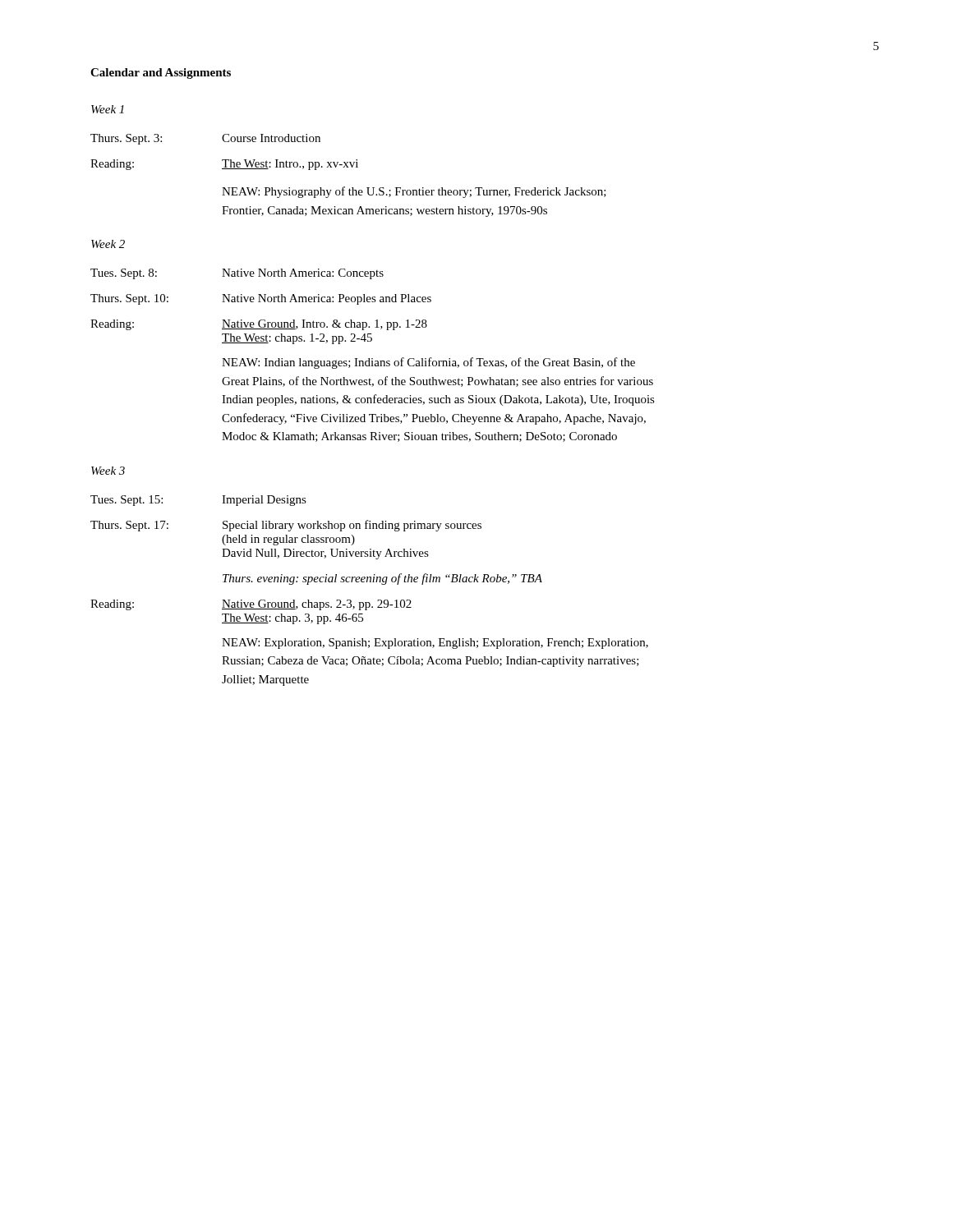Point to the block starting "Thurs. Sept. 17: Special library workshop"

point(485,539)
